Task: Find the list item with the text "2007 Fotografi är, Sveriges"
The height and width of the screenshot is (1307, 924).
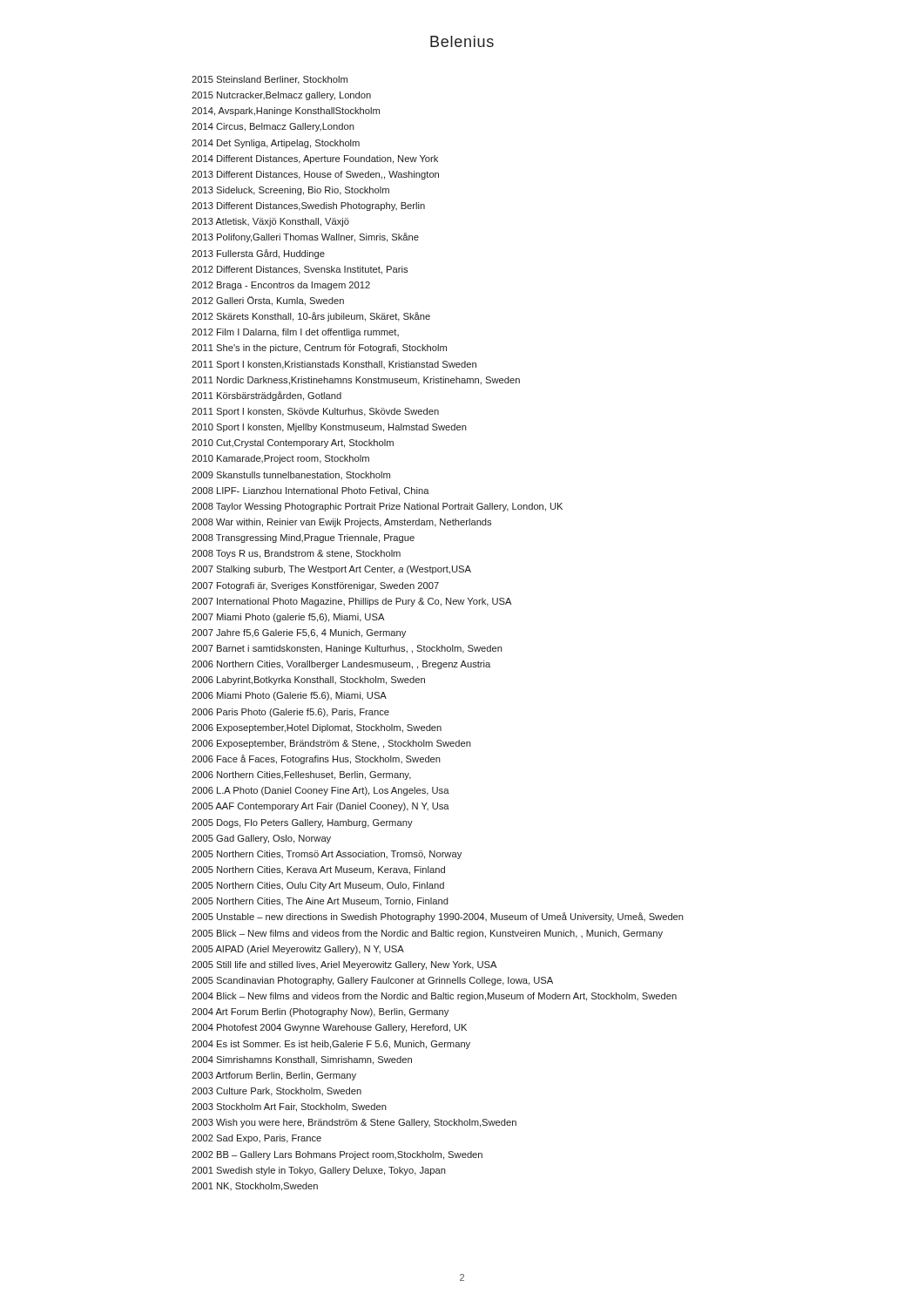Action: coord(315,585)
